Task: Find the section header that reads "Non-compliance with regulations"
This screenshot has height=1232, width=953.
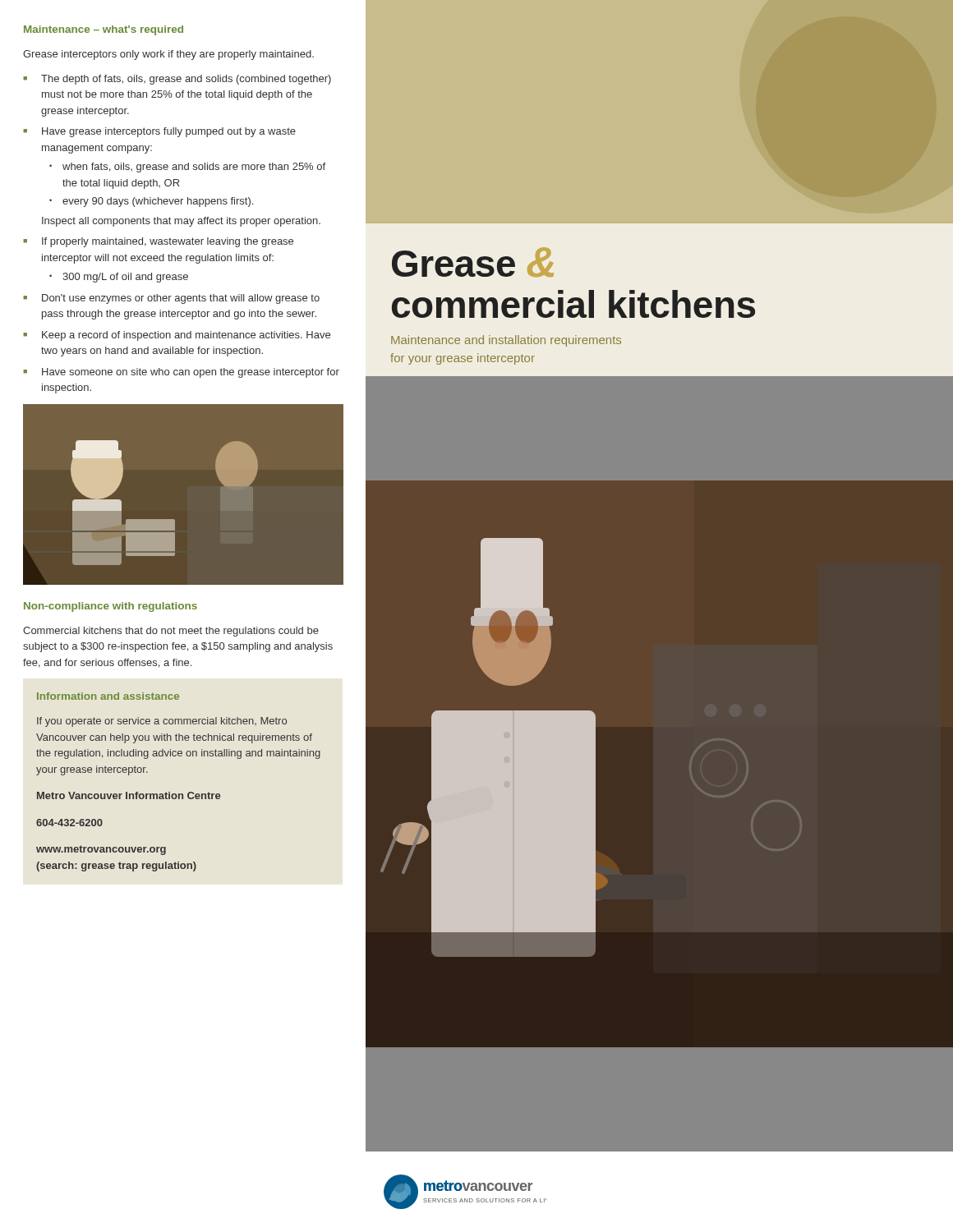Action: (183, 605)
